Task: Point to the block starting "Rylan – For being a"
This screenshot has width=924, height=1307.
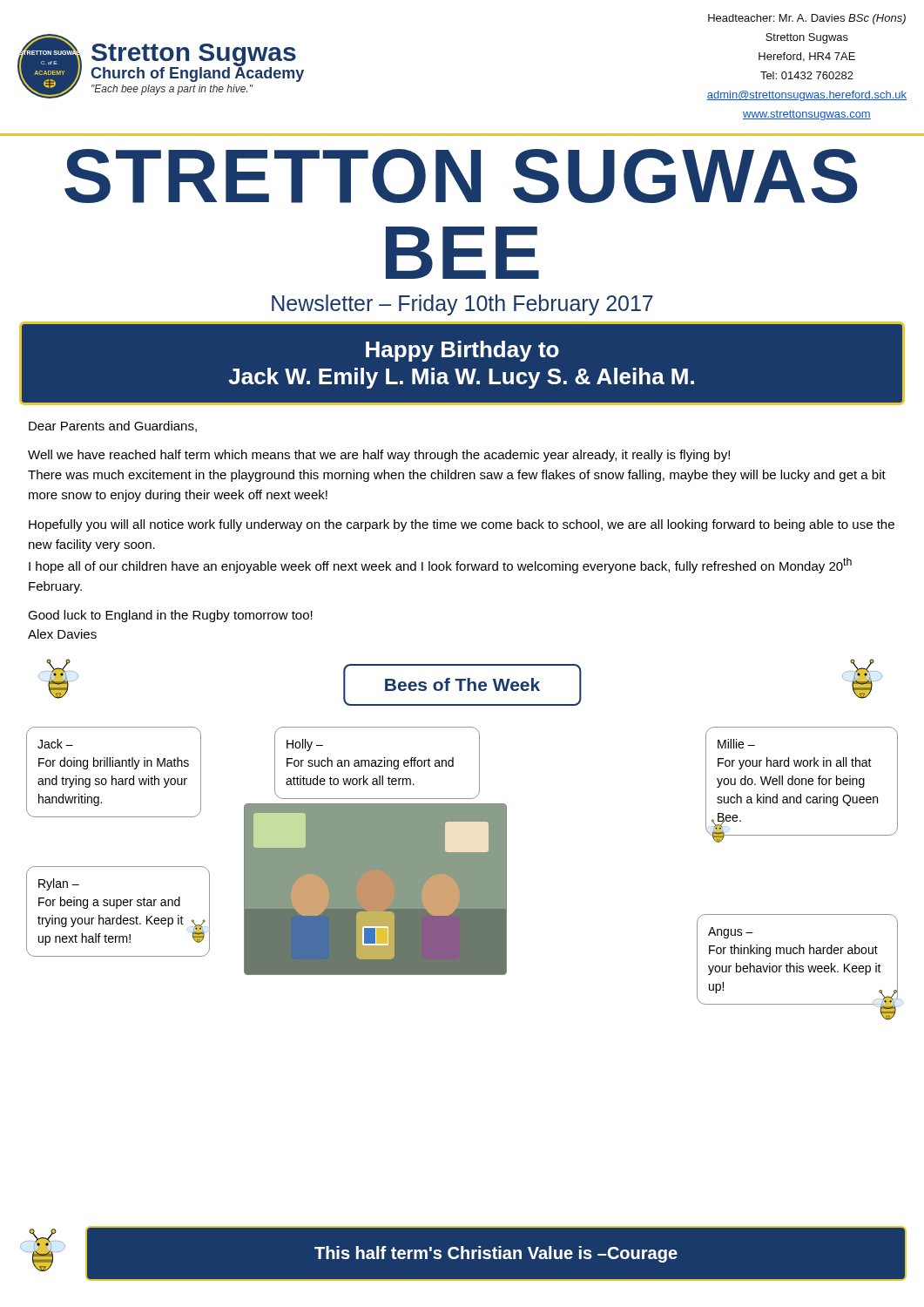Action: tap(110, 911)
